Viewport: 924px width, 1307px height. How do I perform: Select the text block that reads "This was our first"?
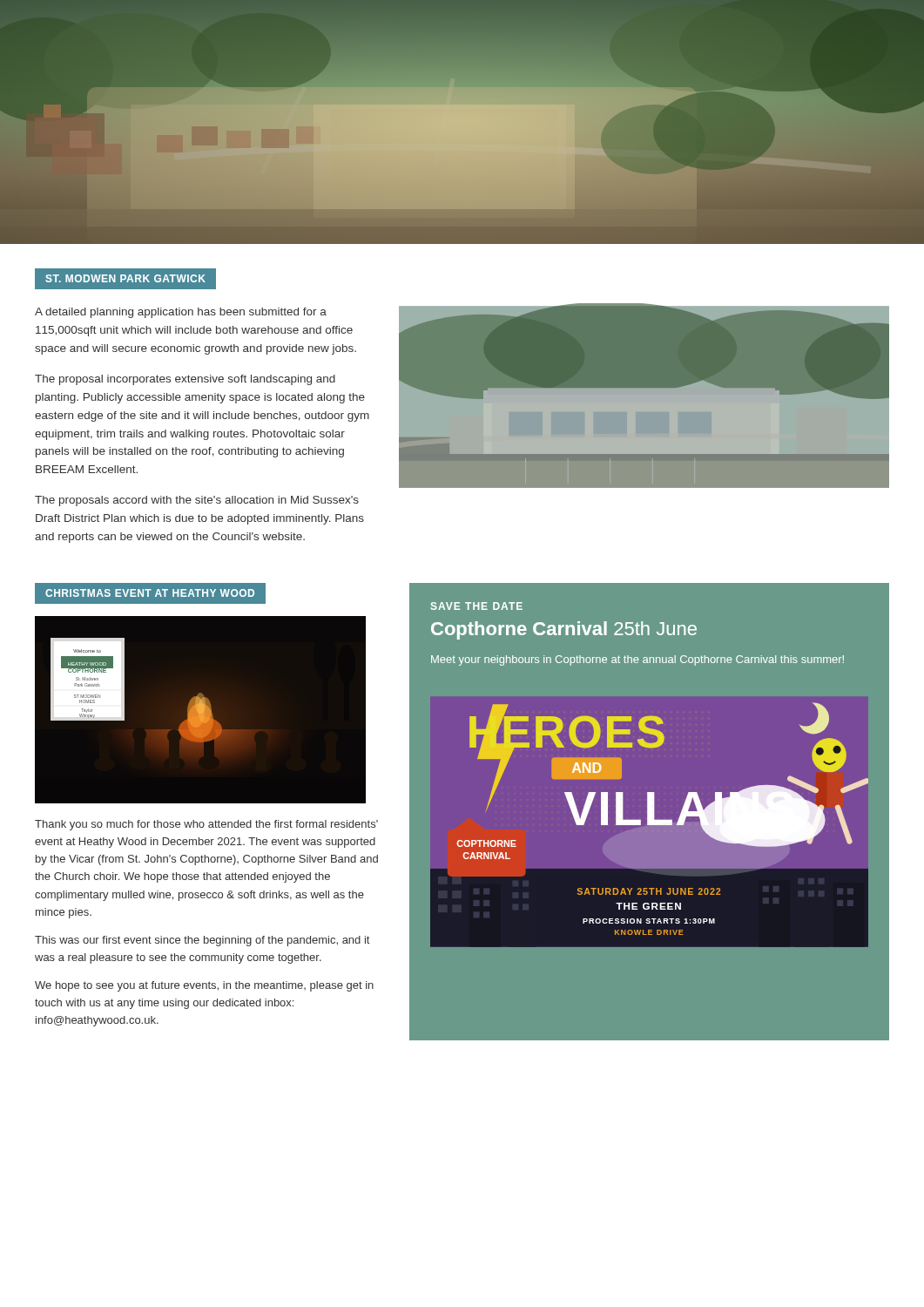202,948
